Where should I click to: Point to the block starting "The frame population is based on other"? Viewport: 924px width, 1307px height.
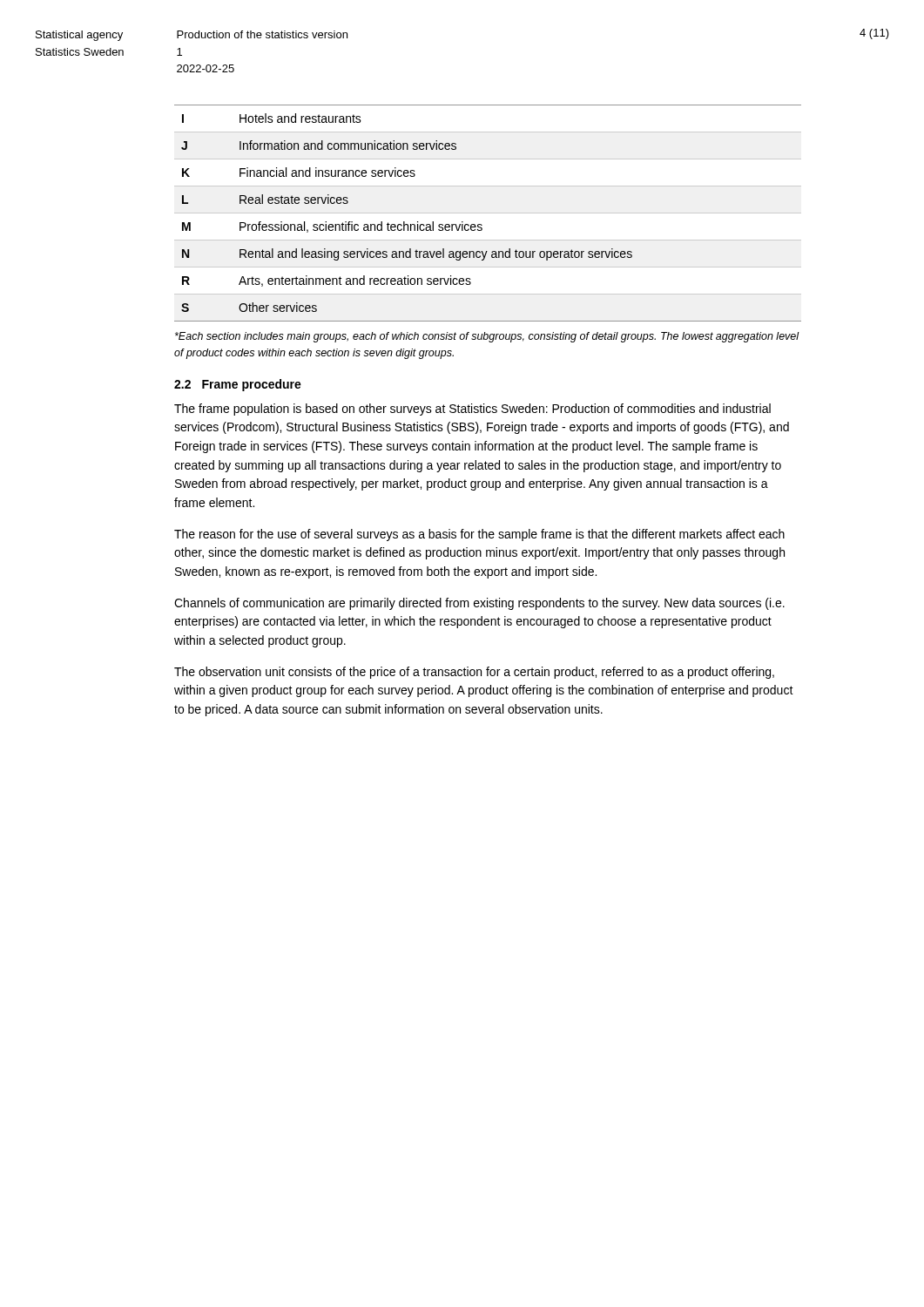click(482, 455)
